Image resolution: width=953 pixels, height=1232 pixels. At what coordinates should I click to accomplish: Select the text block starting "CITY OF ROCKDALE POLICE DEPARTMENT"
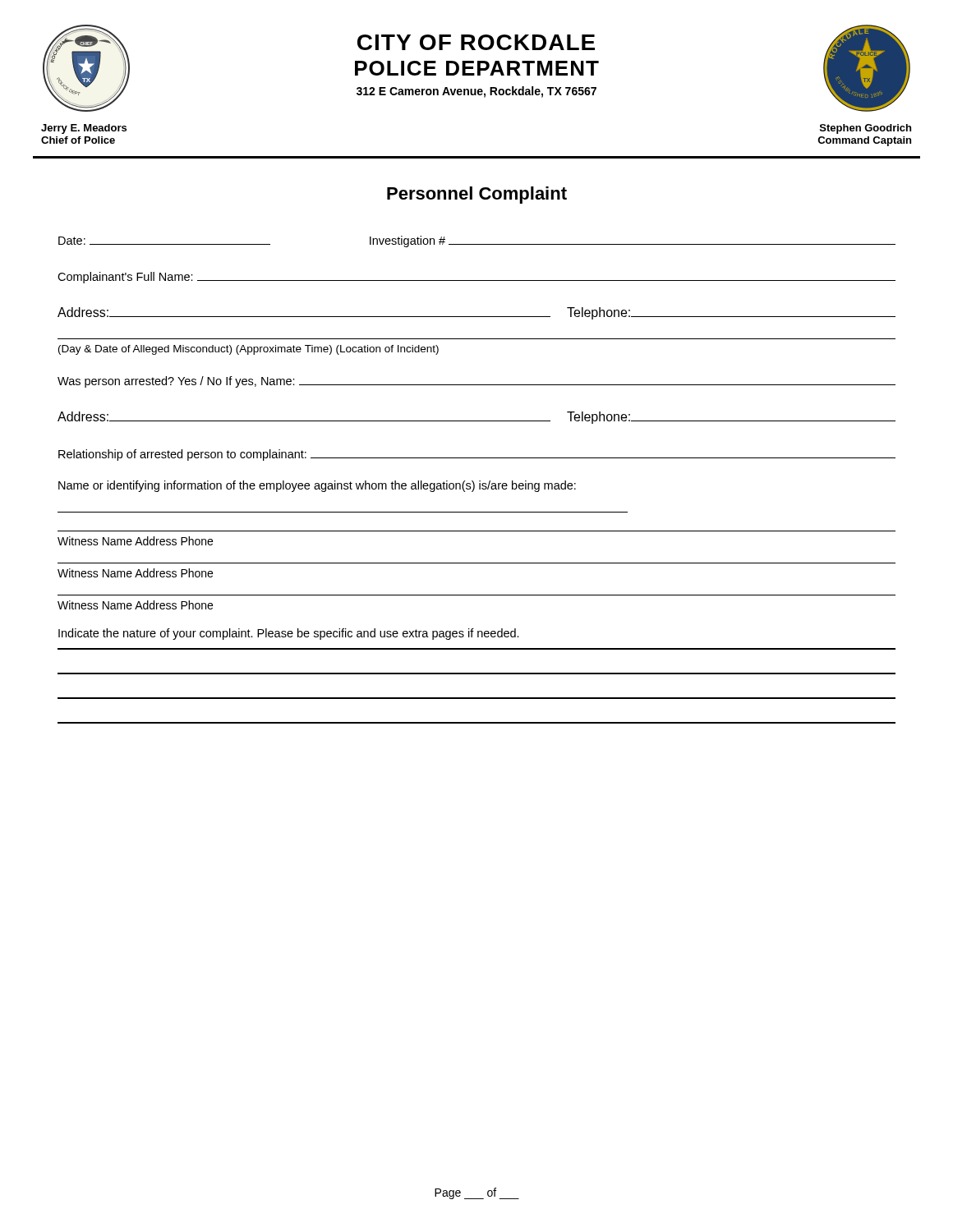(476, 64)
